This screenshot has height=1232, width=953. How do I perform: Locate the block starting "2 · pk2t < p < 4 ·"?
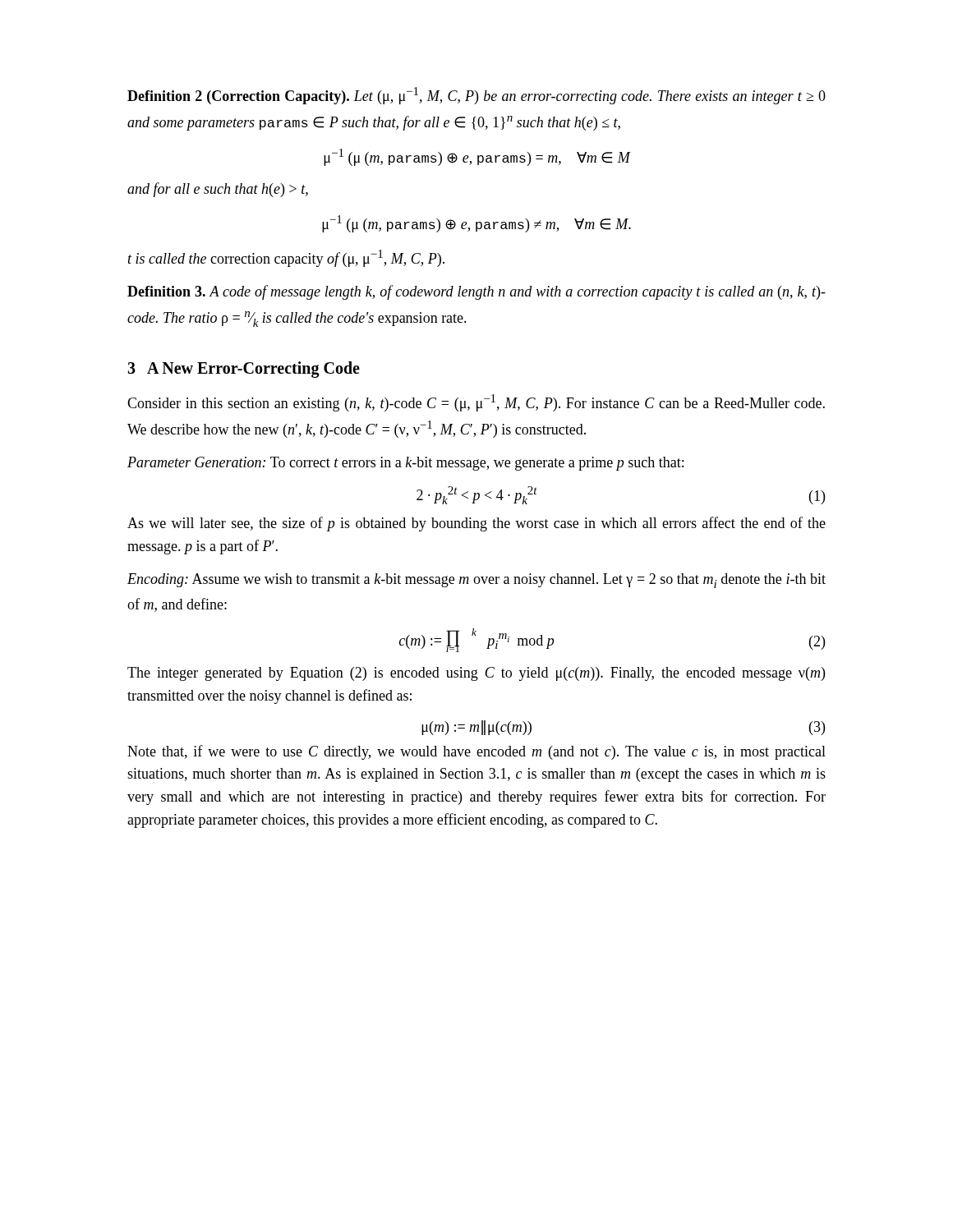(476, 496)
